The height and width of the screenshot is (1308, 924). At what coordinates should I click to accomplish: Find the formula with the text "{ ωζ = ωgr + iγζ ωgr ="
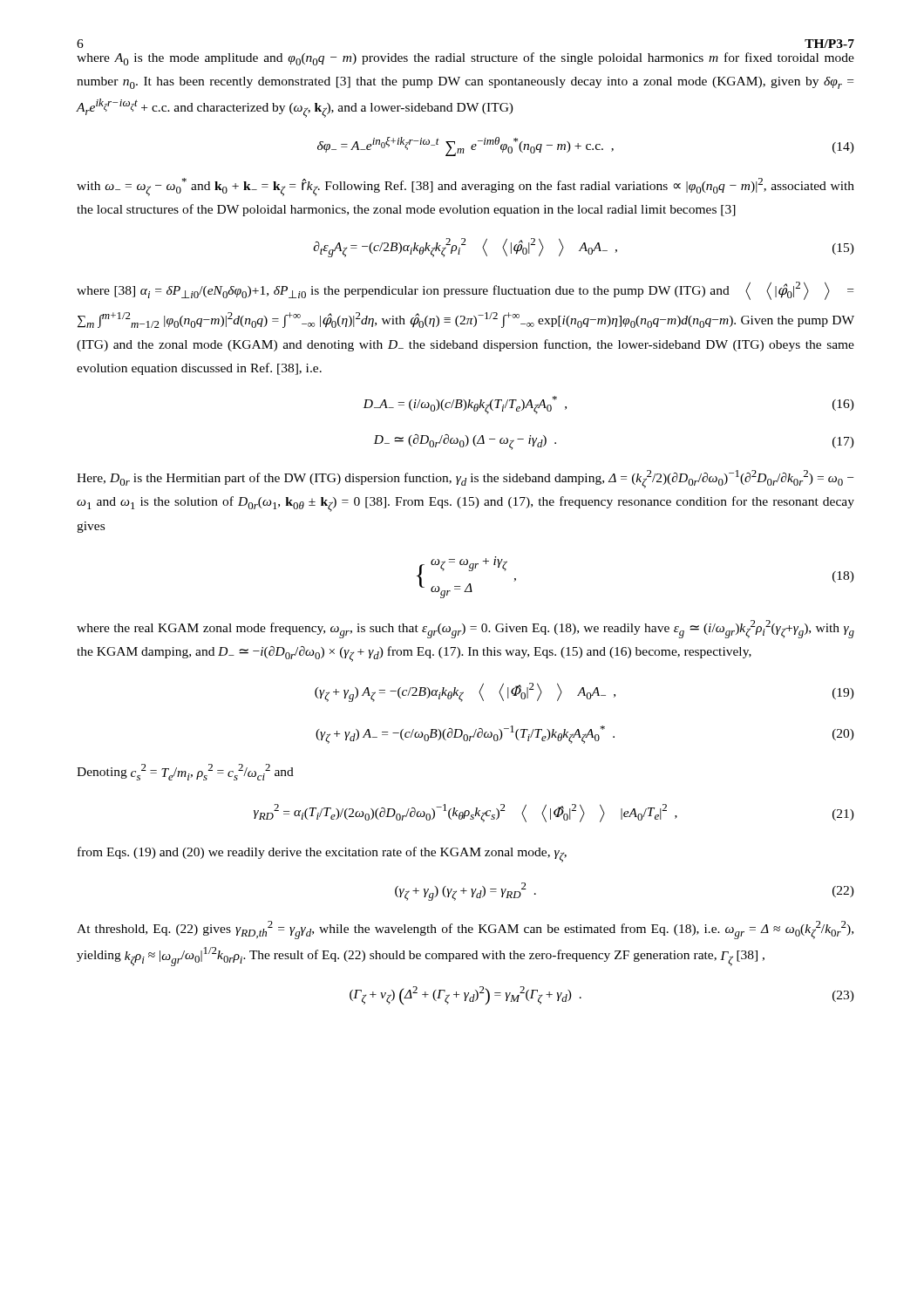(x=465, y=575)
